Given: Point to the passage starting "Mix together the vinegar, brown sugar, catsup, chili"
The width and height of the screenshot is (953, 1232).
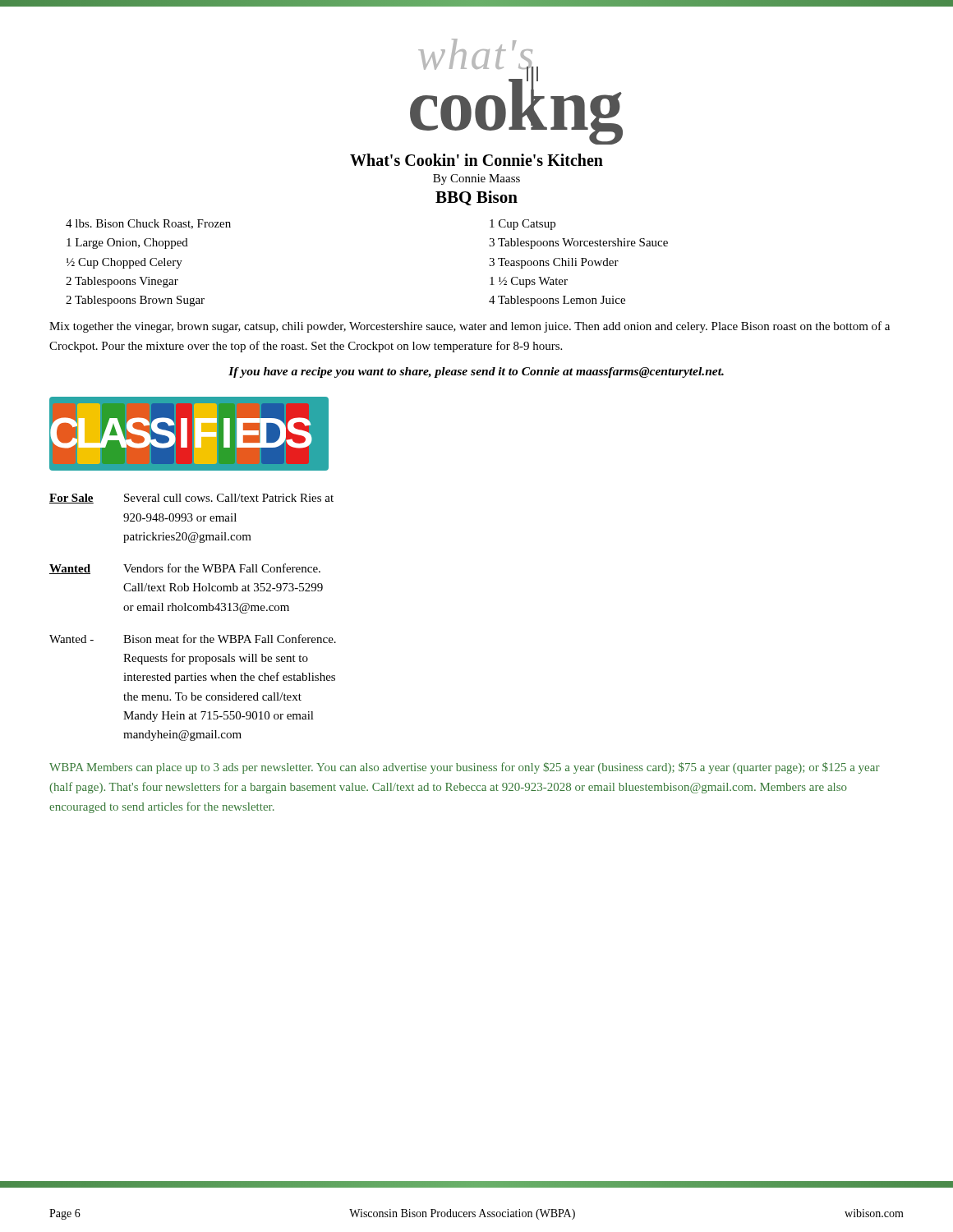Looking at the screenshot, I should tap(470, 336).
